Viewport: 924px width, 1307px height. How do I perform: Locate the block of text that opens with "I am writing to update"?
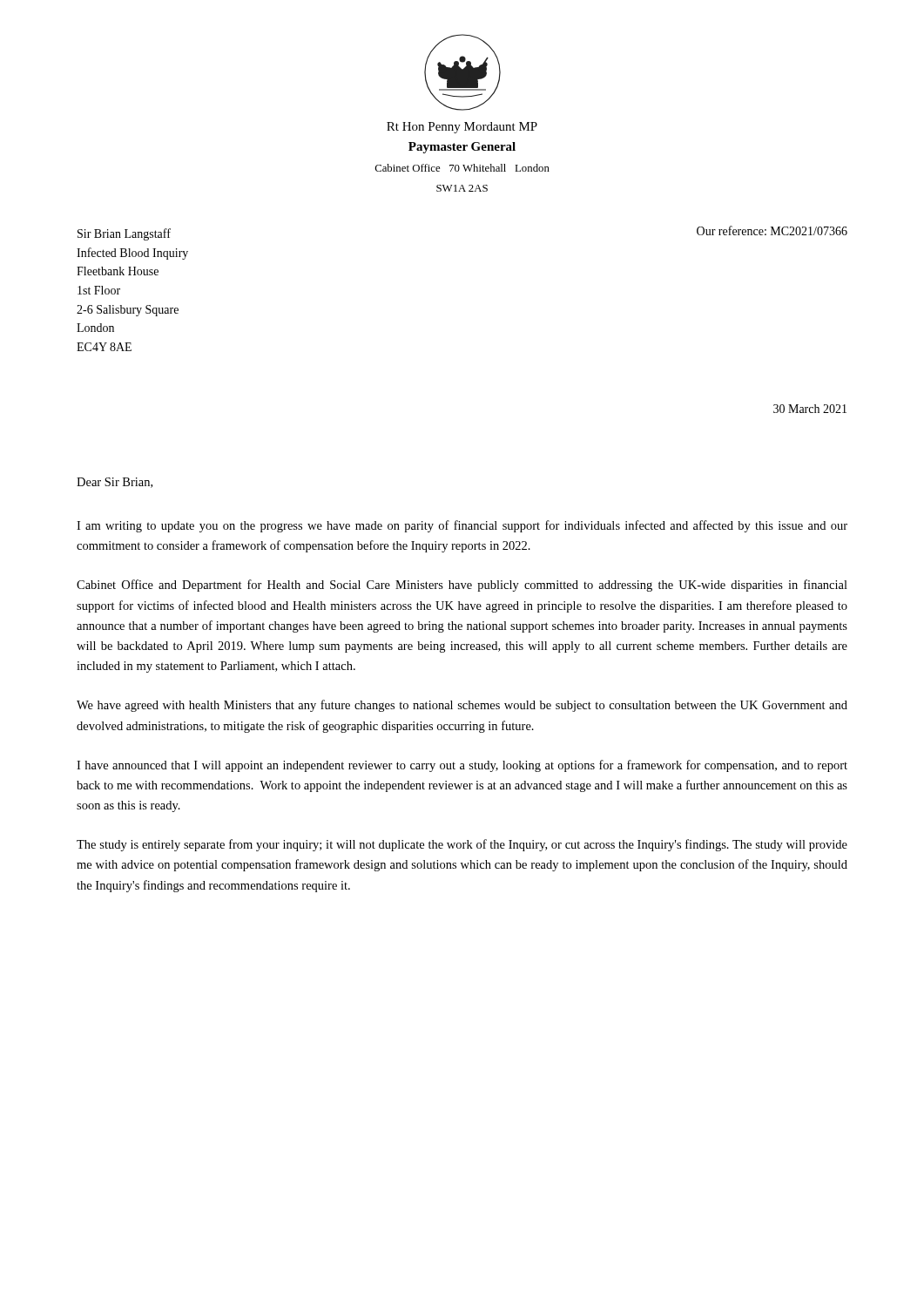(462, 536)
